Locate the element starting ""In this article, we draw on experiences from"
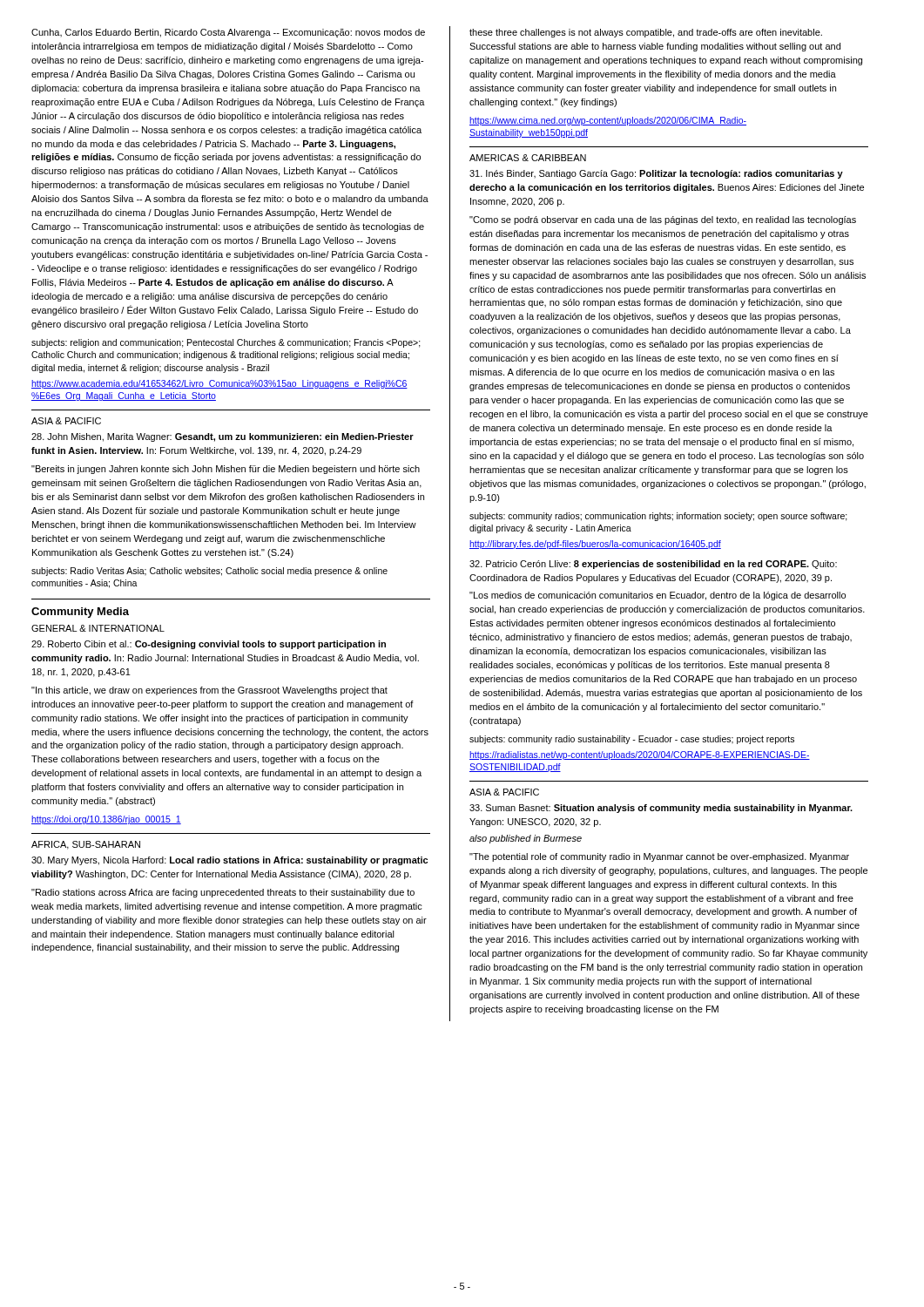The height and width of the screenshot is (1307, 924). click(230, 745)
